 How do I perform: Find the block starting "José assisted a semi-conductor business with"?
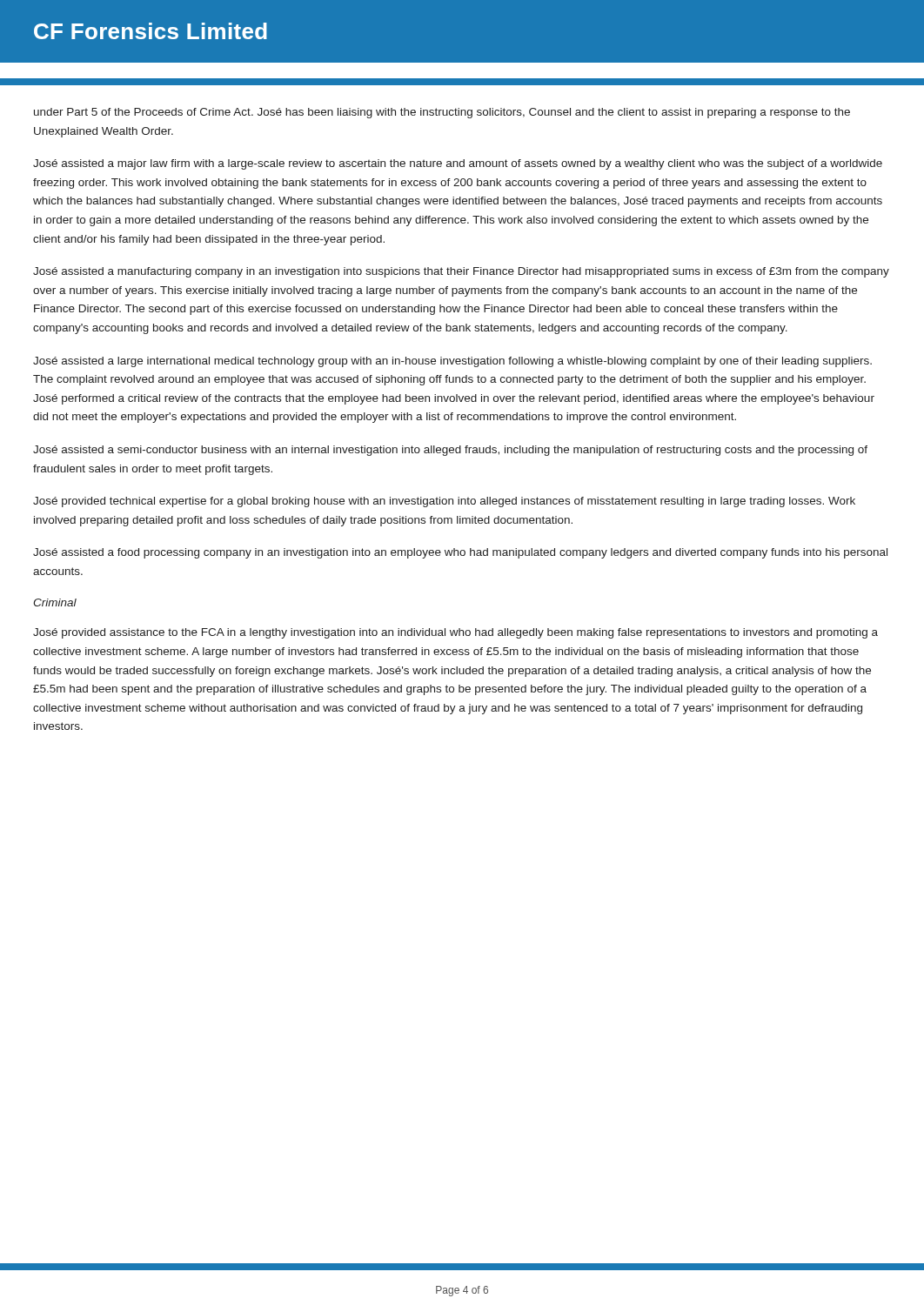[450, 459]
